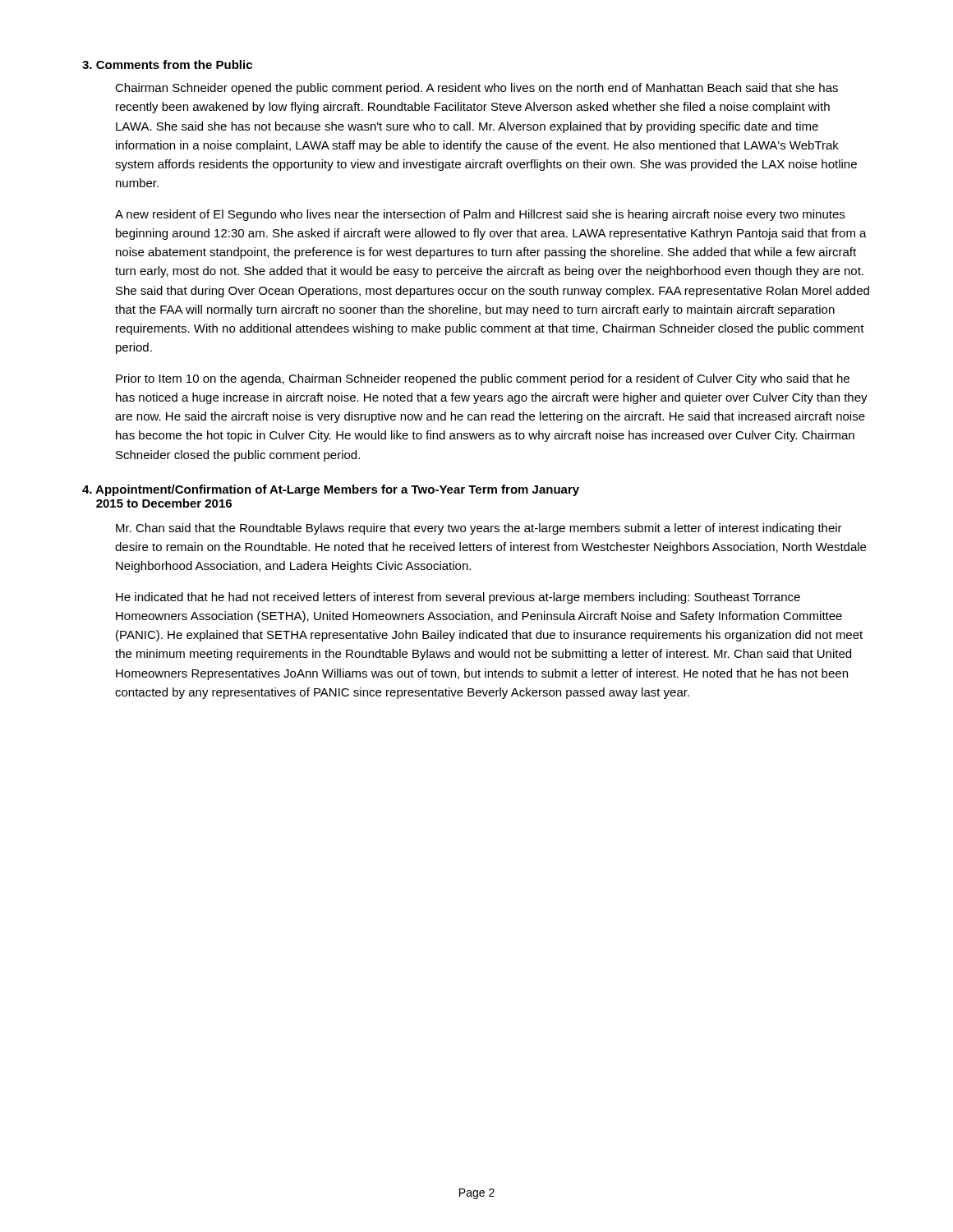
Task: Locate the element starting "A new resident of El Segundo who"
Action: 492,280
